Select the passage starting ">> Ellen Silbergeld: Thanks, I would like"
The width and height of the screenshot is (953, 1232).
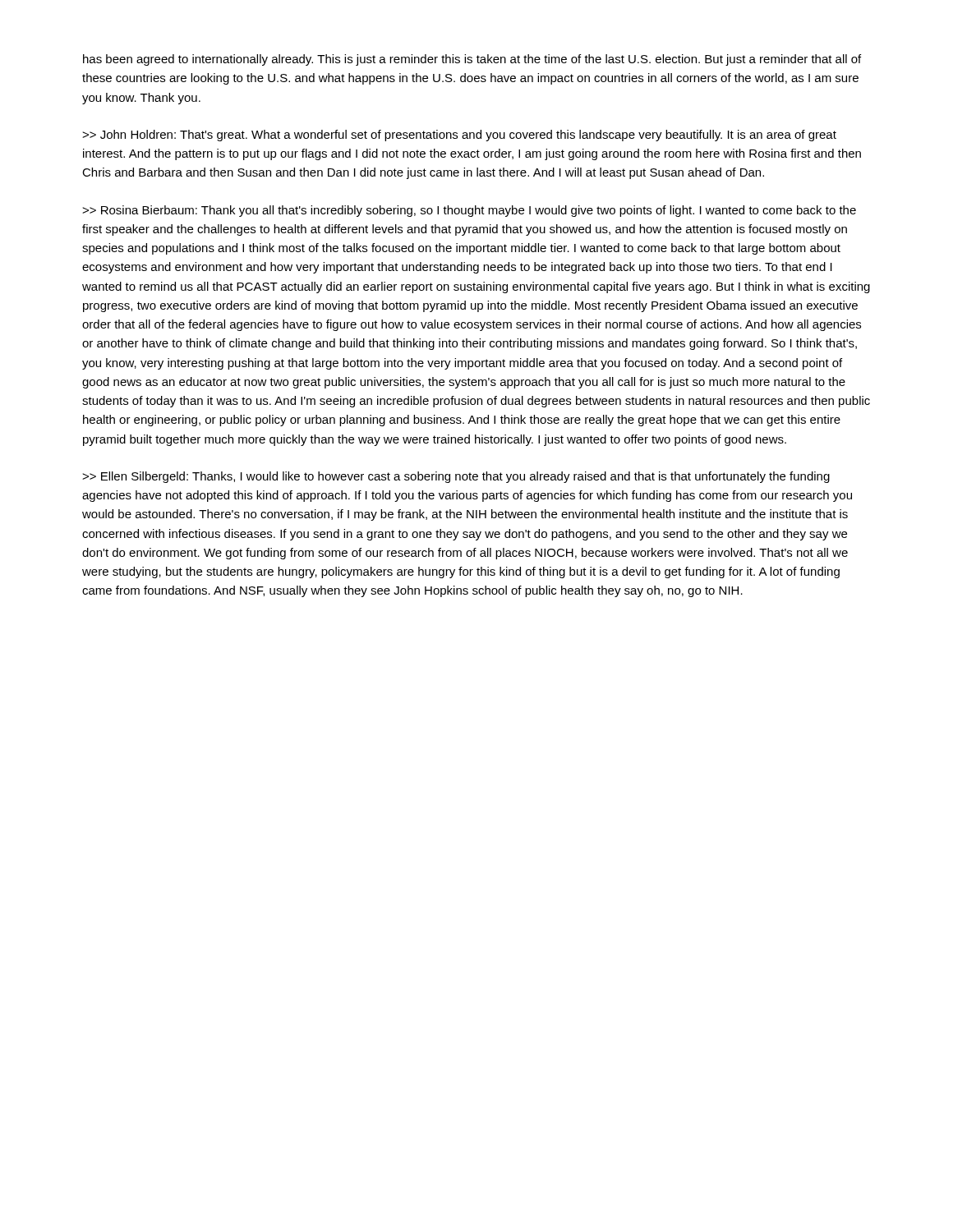[x=467, y=533]
